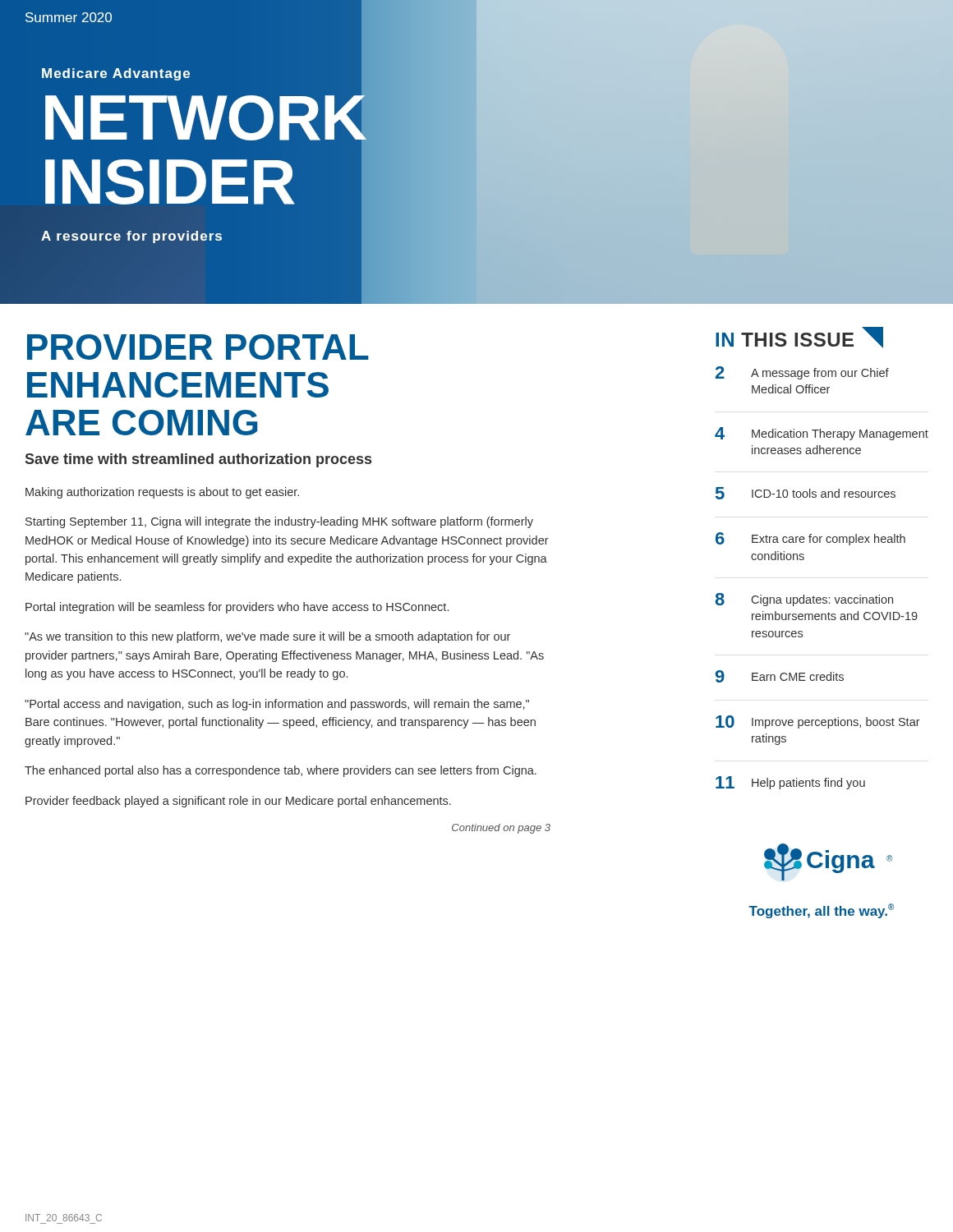Find the text block containing ""Portal access and navigation, such as log-in"
The height and width of the screenshot is (1232, 953).
point(281,722)
